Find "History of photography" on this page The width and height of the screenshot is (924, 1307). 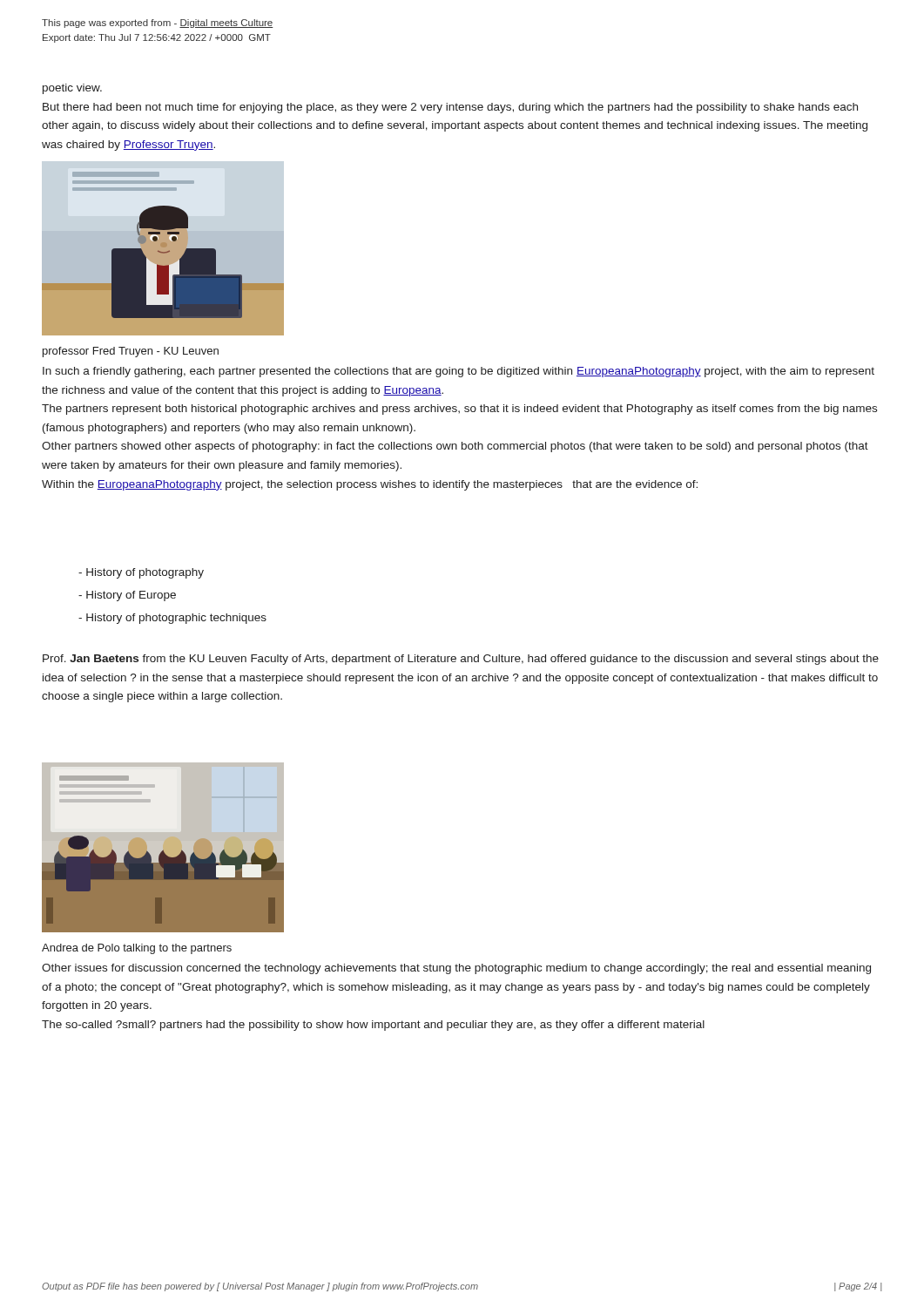(141, 572)
